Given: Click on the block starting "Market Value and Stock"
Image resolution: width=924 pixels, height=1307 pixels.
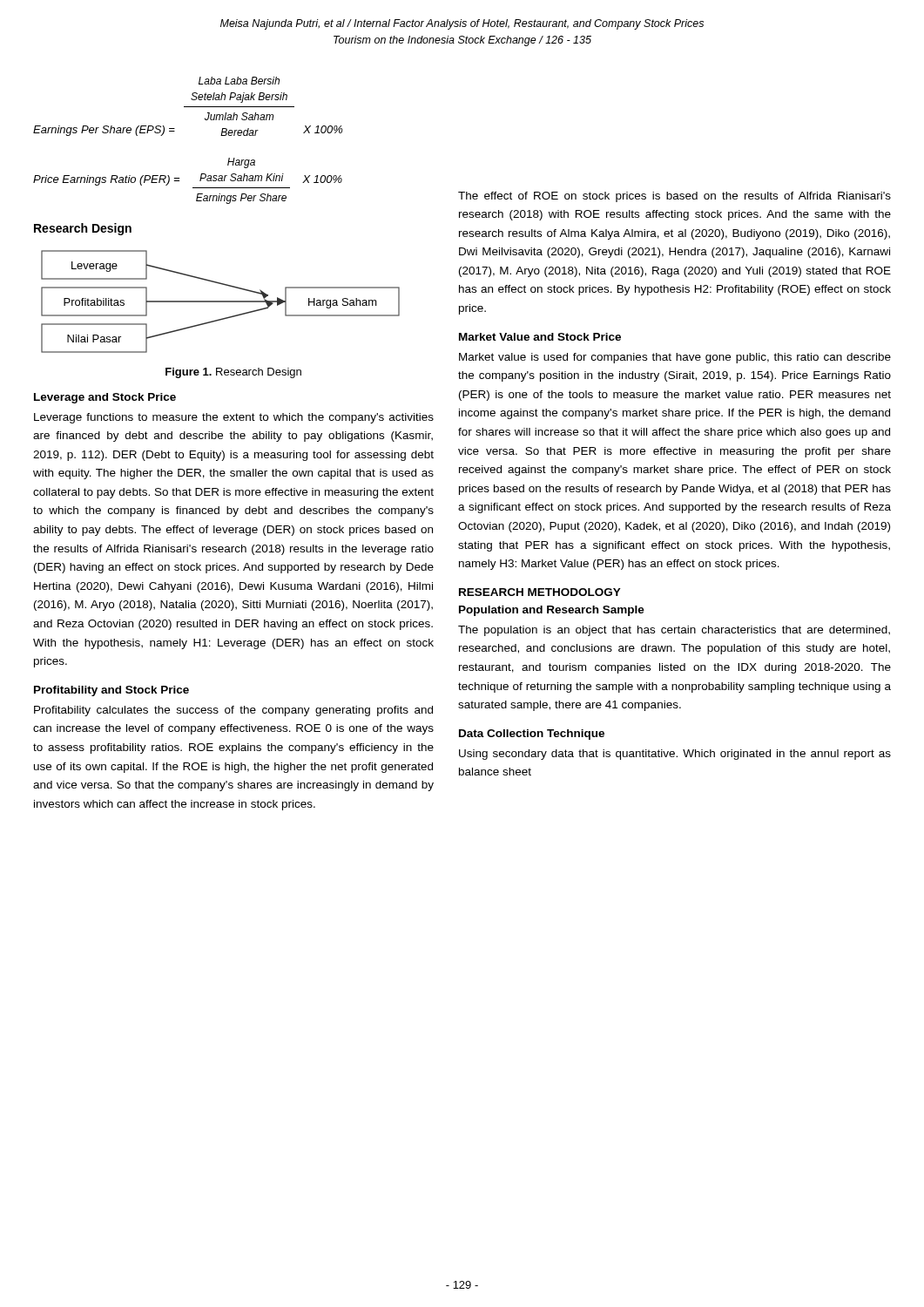Looking at the screenshot, I should (x=540, y=336).
